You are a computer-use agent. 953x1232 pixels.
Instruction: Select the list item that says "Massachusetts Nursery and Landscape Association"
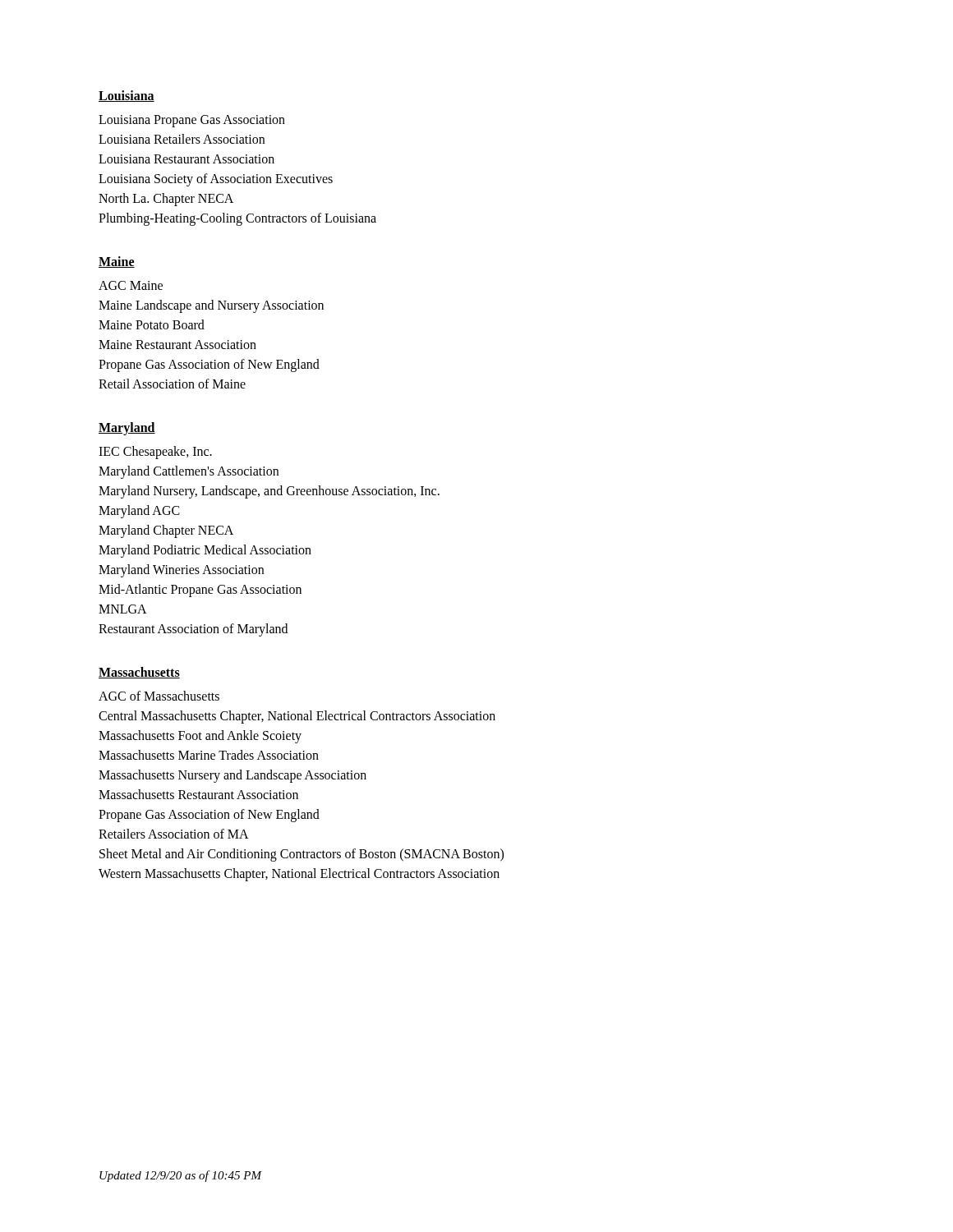[x=233, y=775]
